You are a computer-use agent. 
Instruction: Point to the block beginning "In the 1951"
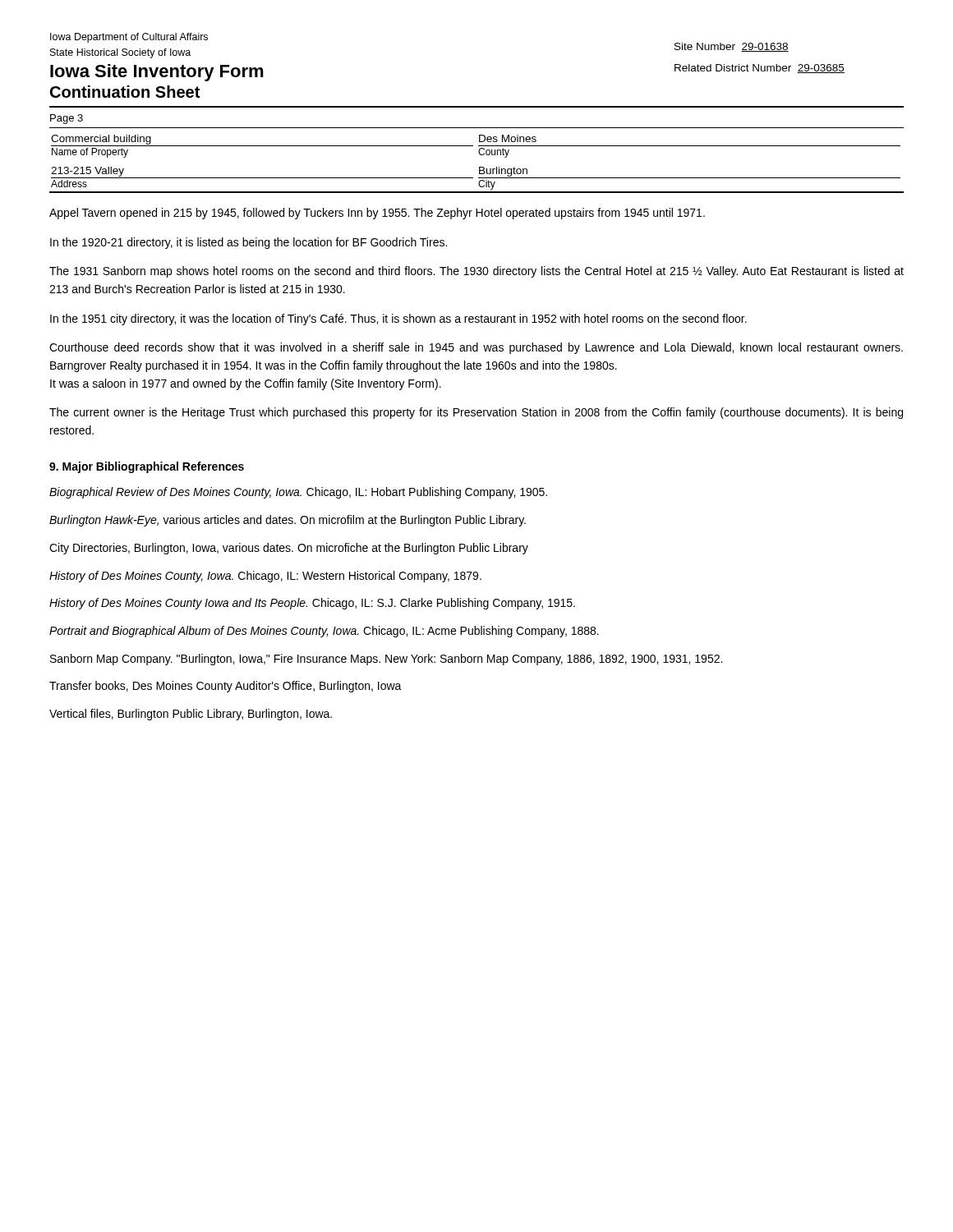click(x=398, y=318)
